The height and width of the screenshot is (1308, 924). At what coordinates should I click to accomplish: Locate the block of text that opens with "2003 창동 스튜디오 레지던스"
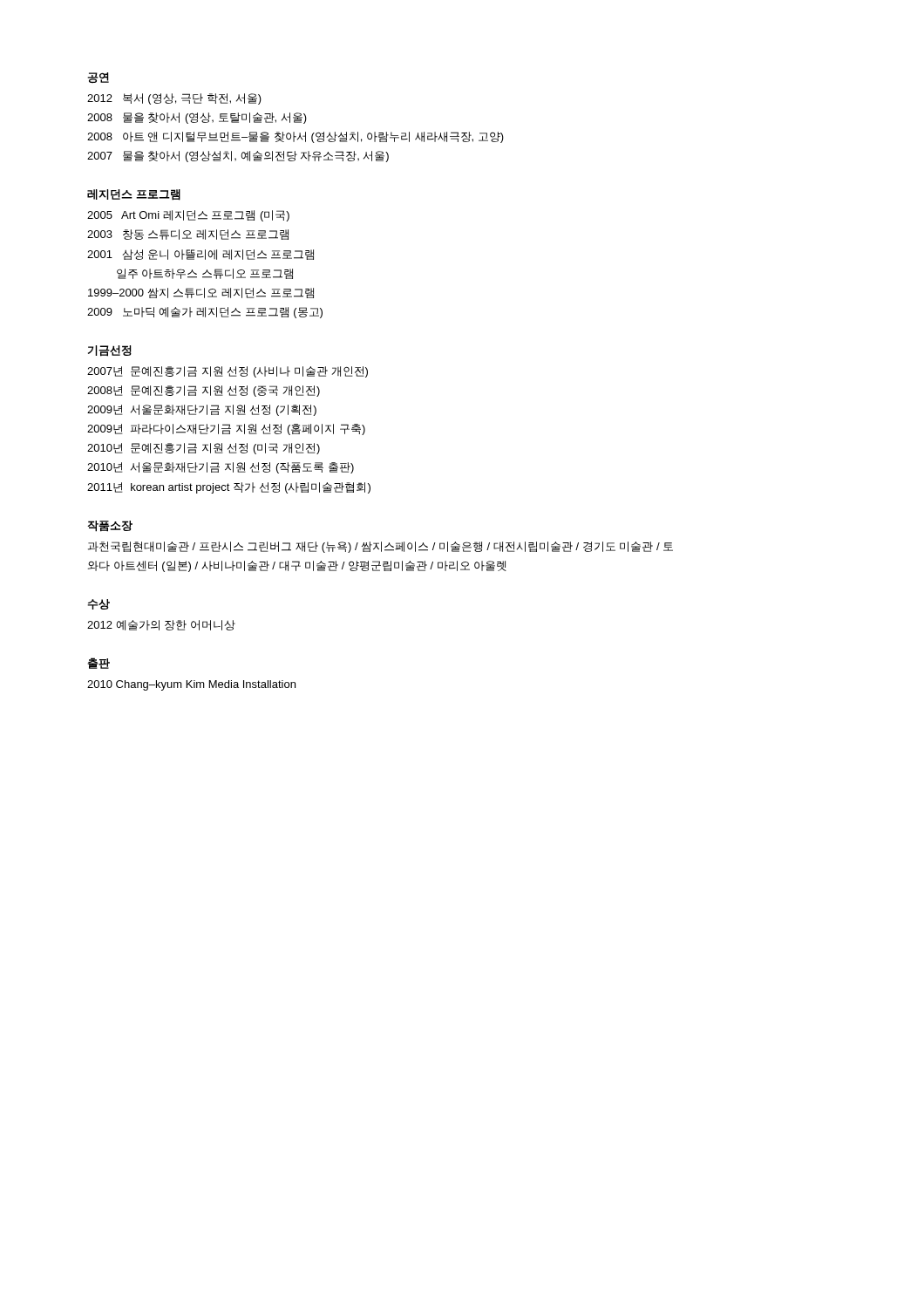[189, 235]
